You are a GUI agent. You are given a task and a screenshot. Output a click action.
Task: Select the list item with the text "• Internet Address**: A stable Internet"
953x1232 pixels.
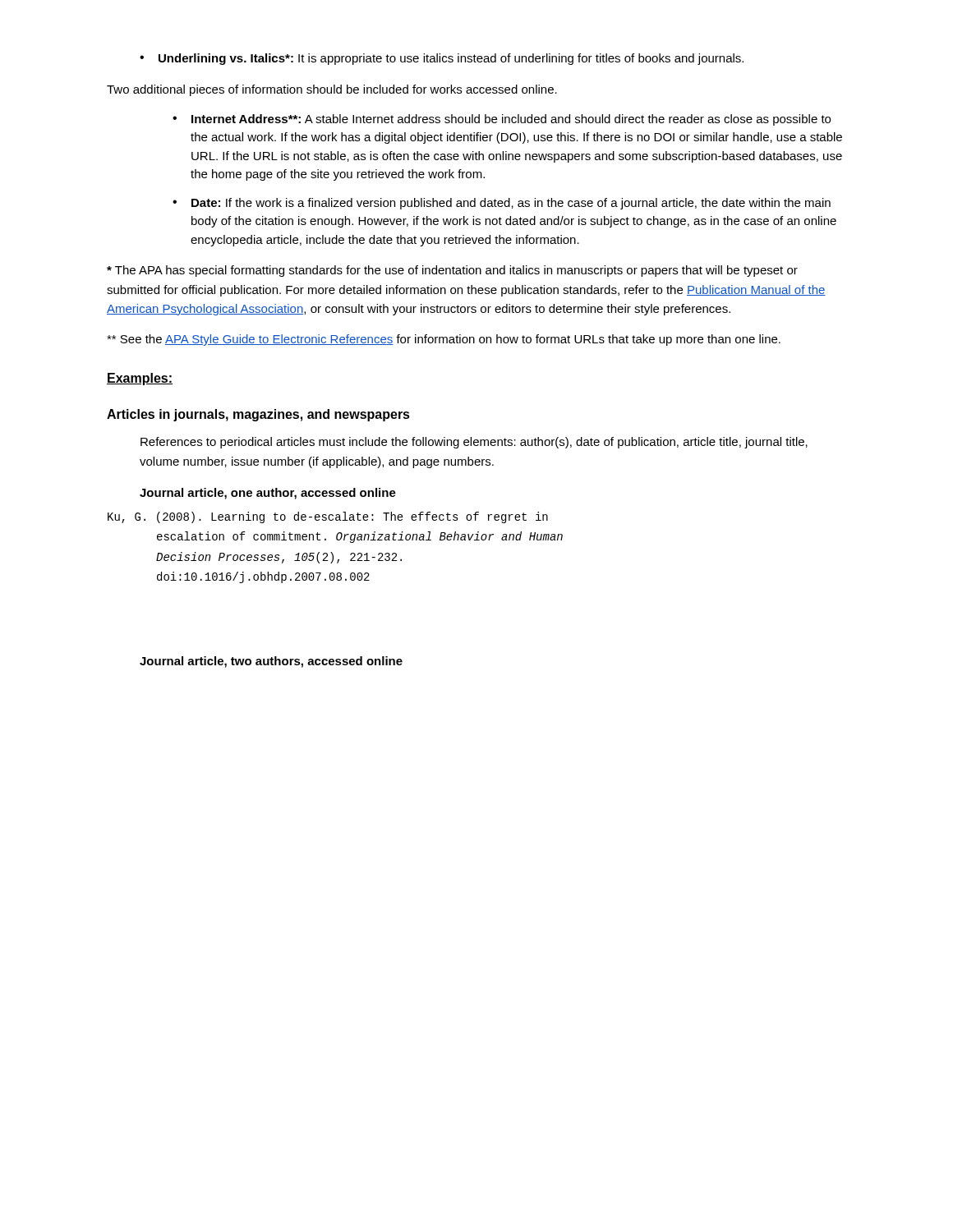pos(509,147)
